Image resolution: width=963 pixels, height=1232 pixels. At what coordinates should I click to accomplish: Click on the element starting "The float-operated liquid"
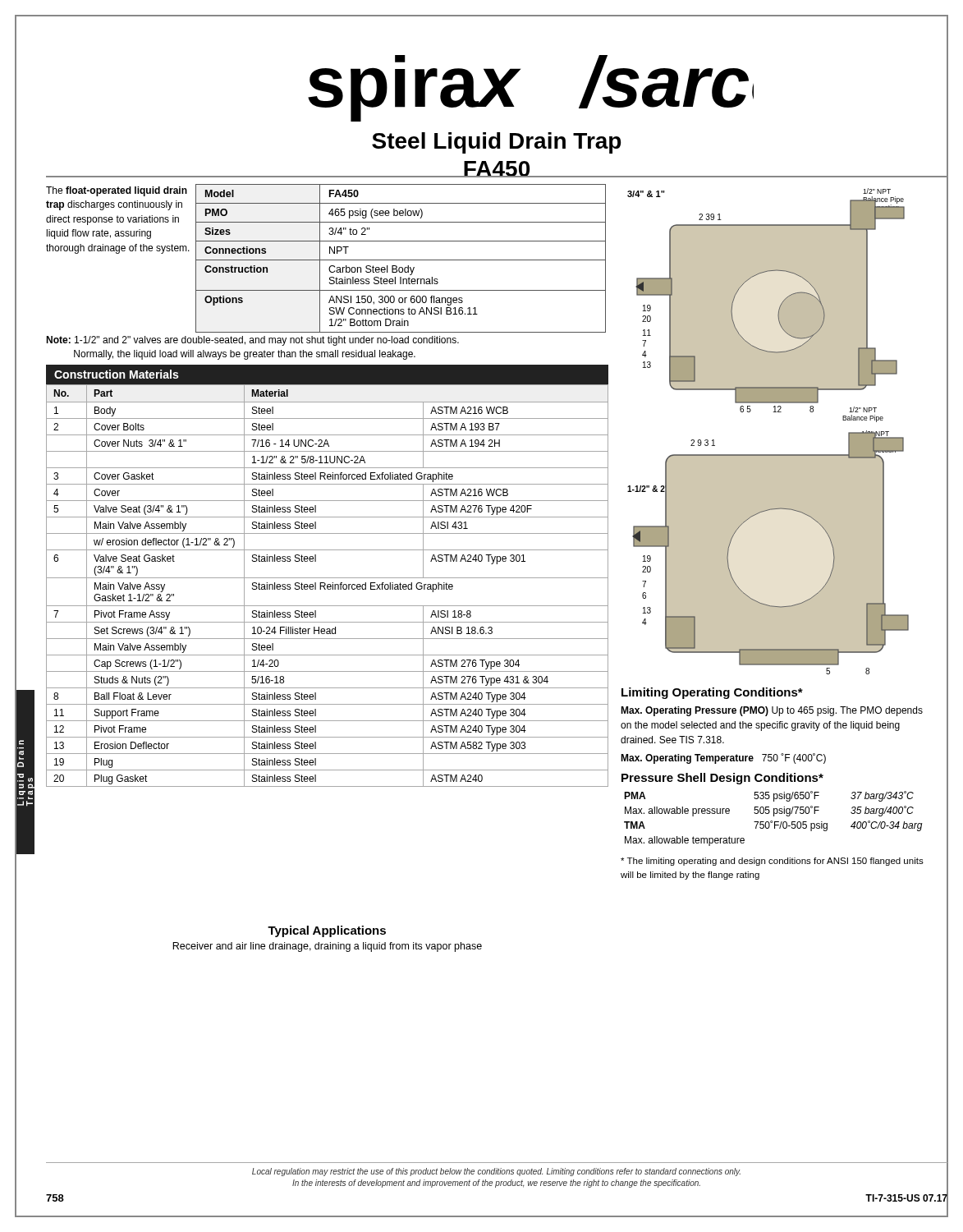pyautogui.click(x=118, y=219)
